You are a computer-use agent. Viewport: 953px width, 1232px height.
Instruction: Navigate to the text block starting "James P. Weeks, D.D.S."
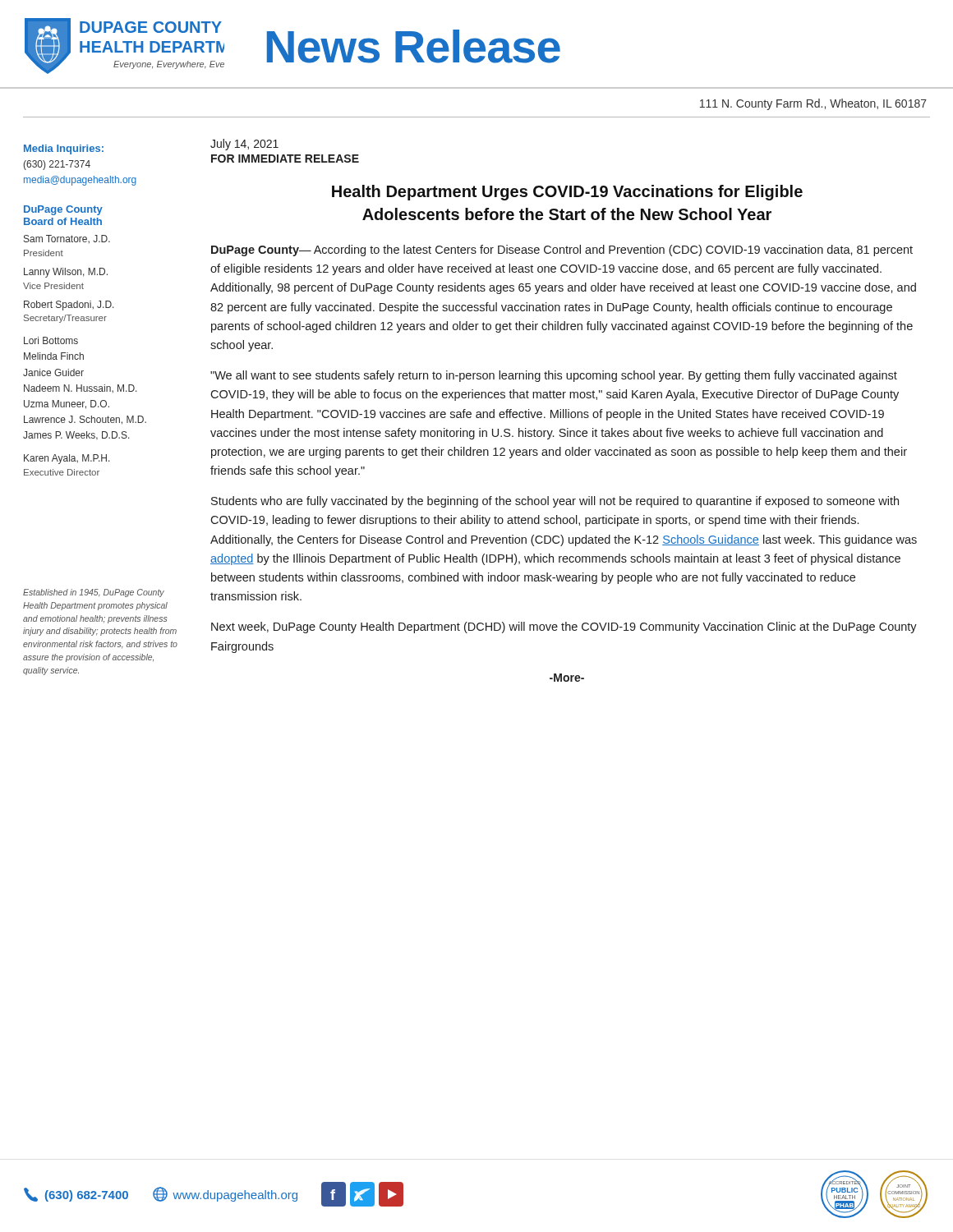[x=76, y=436]
